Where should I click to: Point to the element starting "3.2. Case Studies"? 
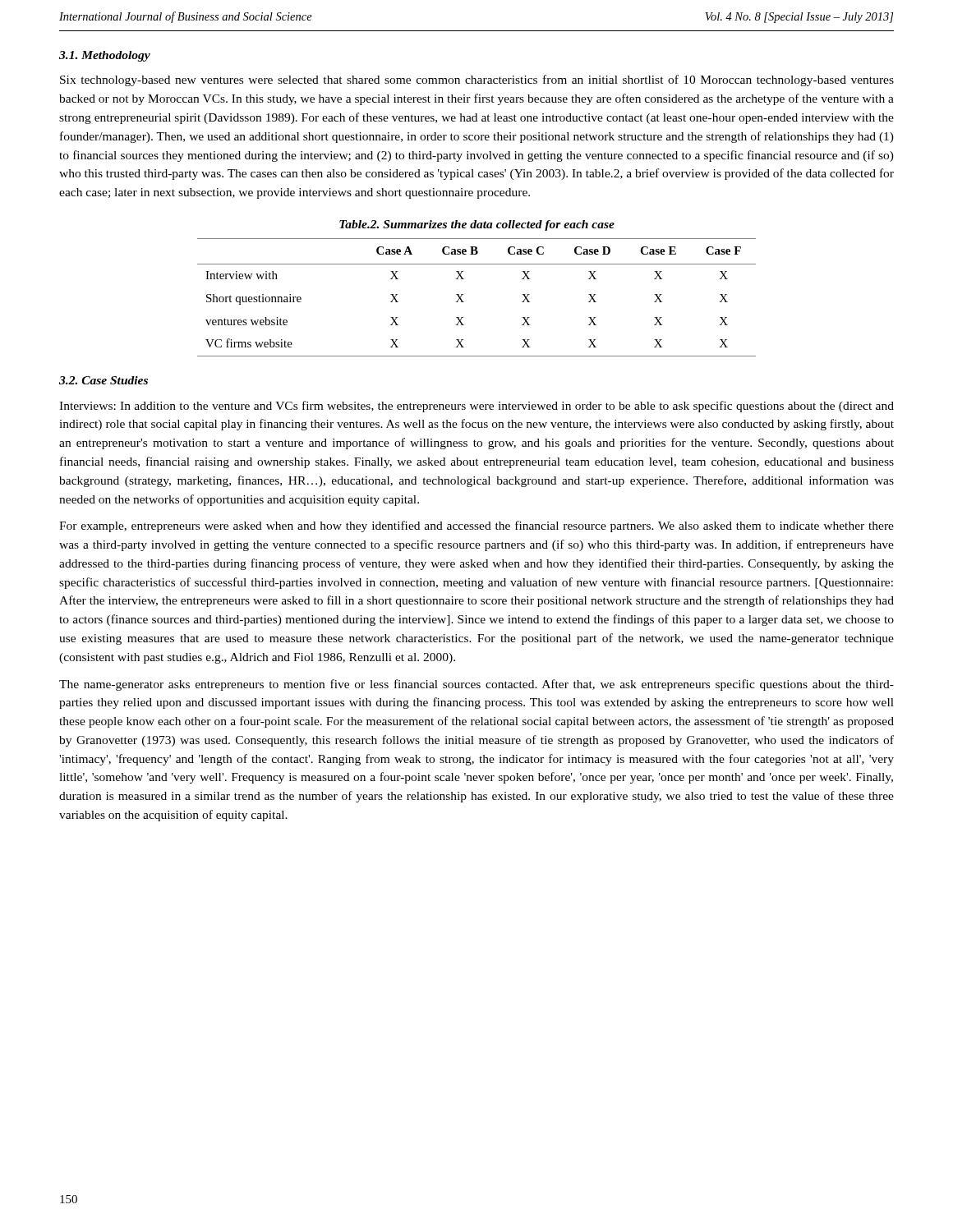coord(104,380)
